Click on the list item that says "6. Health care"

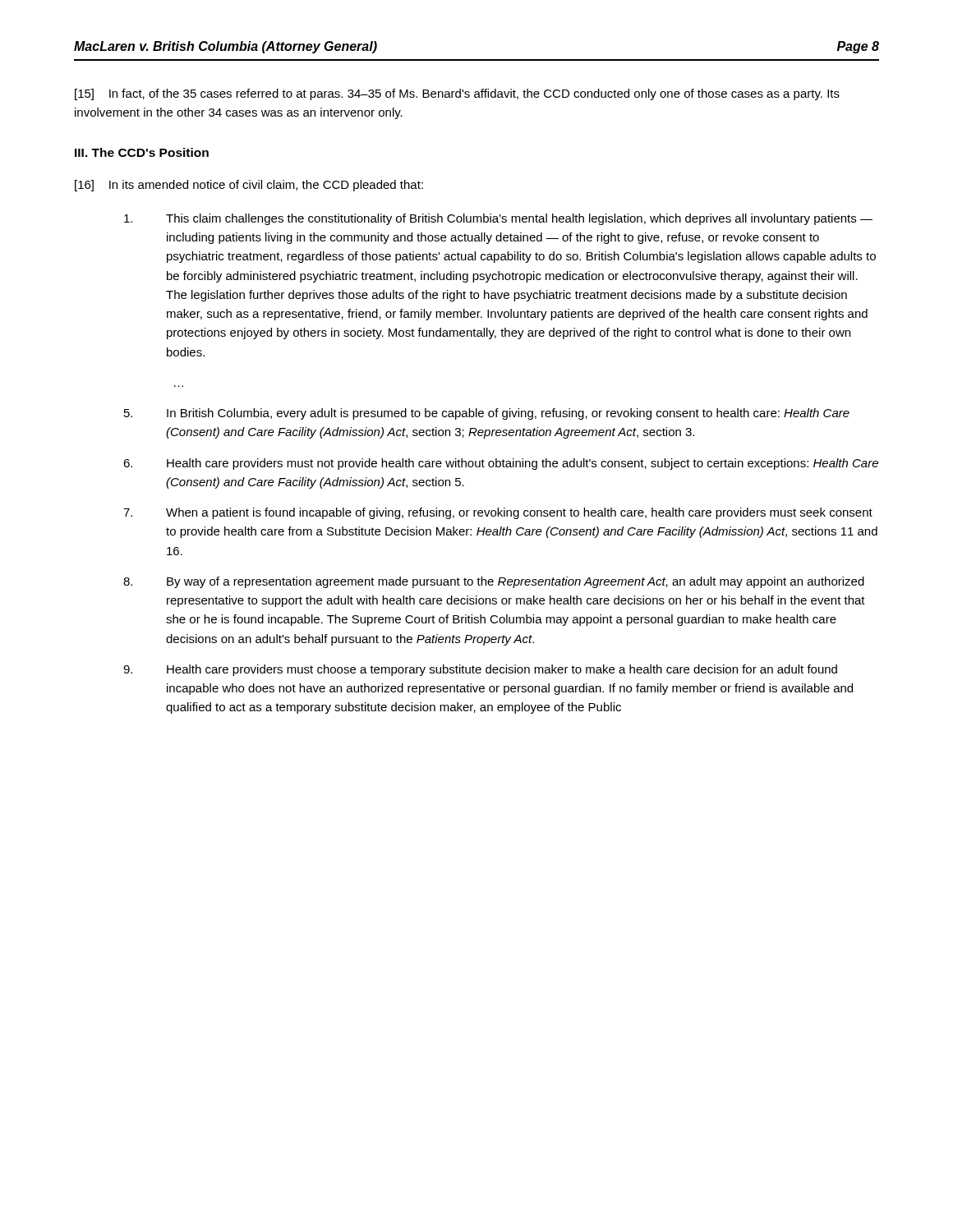501,472
